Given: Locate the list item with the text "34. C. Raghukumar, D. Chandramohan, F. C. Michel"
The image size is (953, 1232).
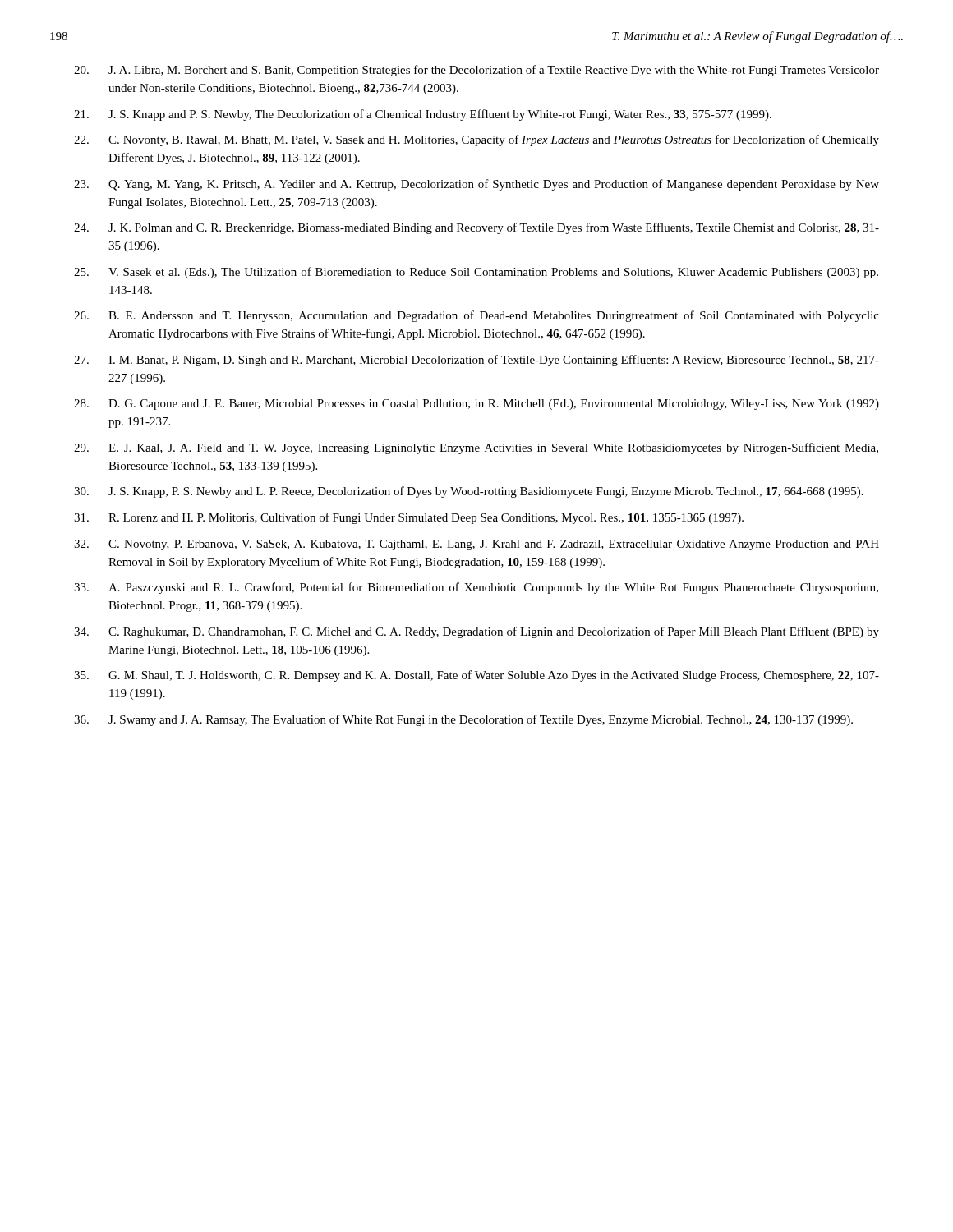Looking at the screenshot, I should (x=476, y=641).
